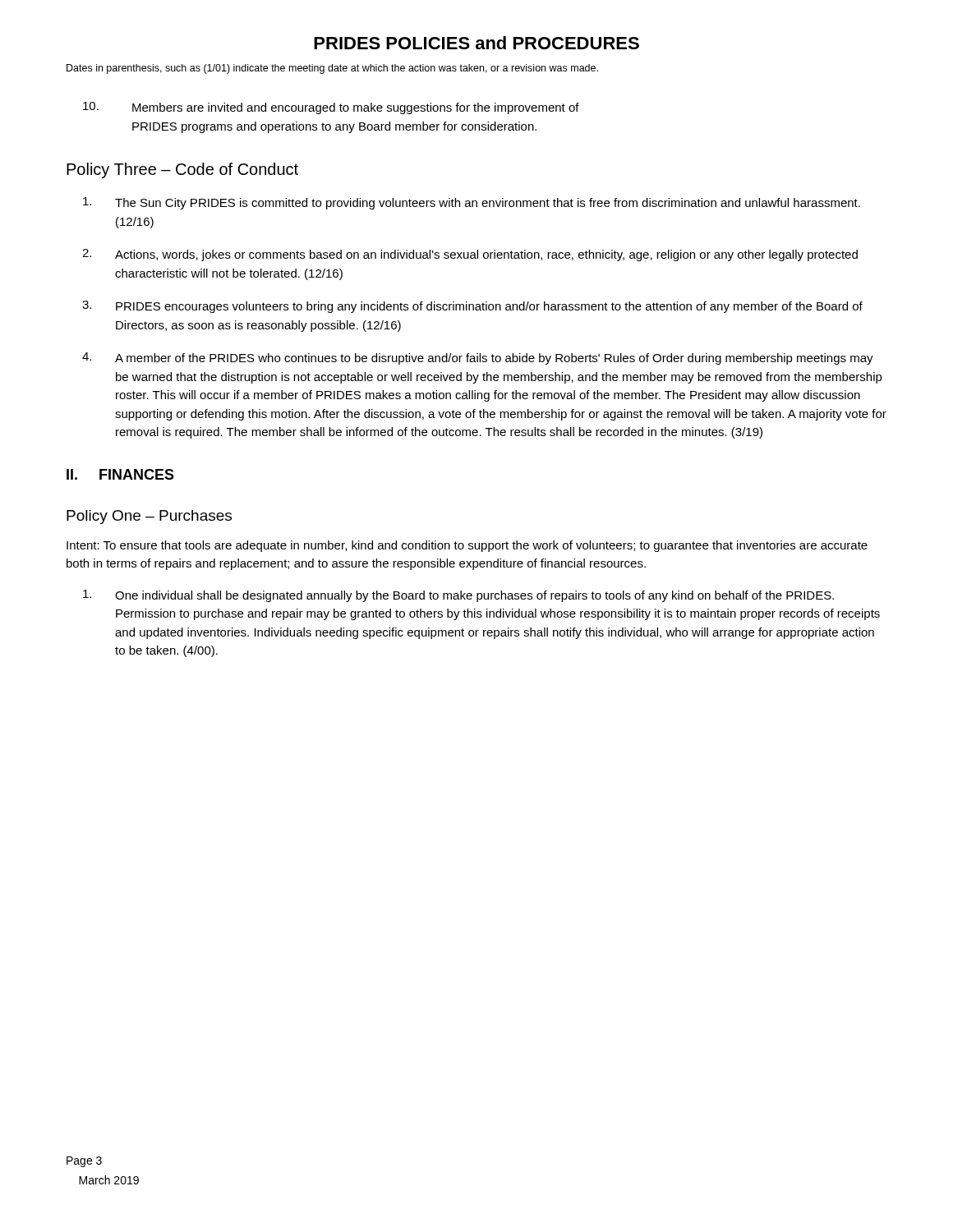Find the element starting "One individual shall be"
This screenshot has height=1232, width=953.
click(x=485, y=623)
